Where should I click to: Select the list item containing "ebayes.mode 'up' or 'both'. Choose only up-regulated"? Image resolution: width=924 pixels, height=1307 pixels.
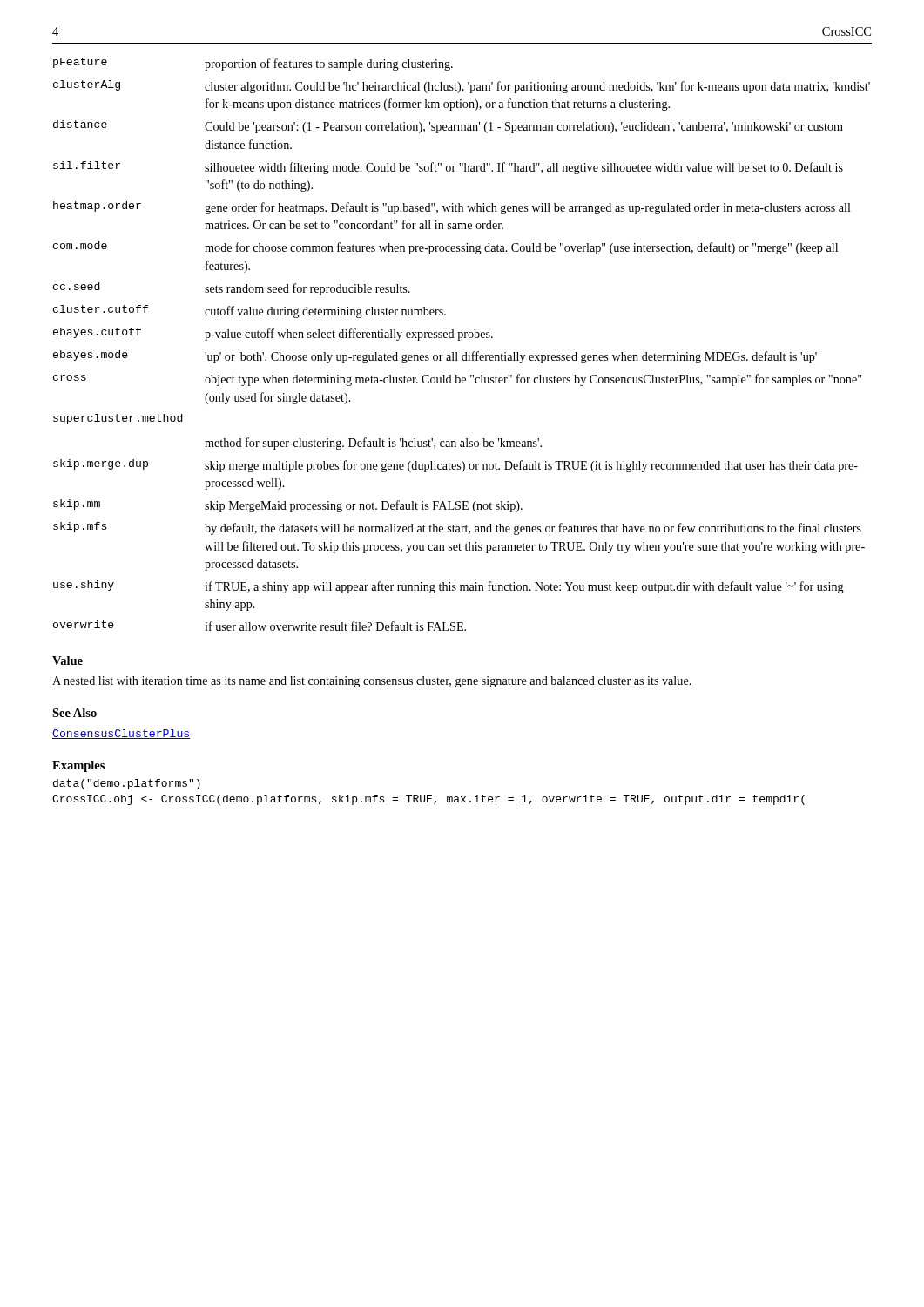click(462, 357)
